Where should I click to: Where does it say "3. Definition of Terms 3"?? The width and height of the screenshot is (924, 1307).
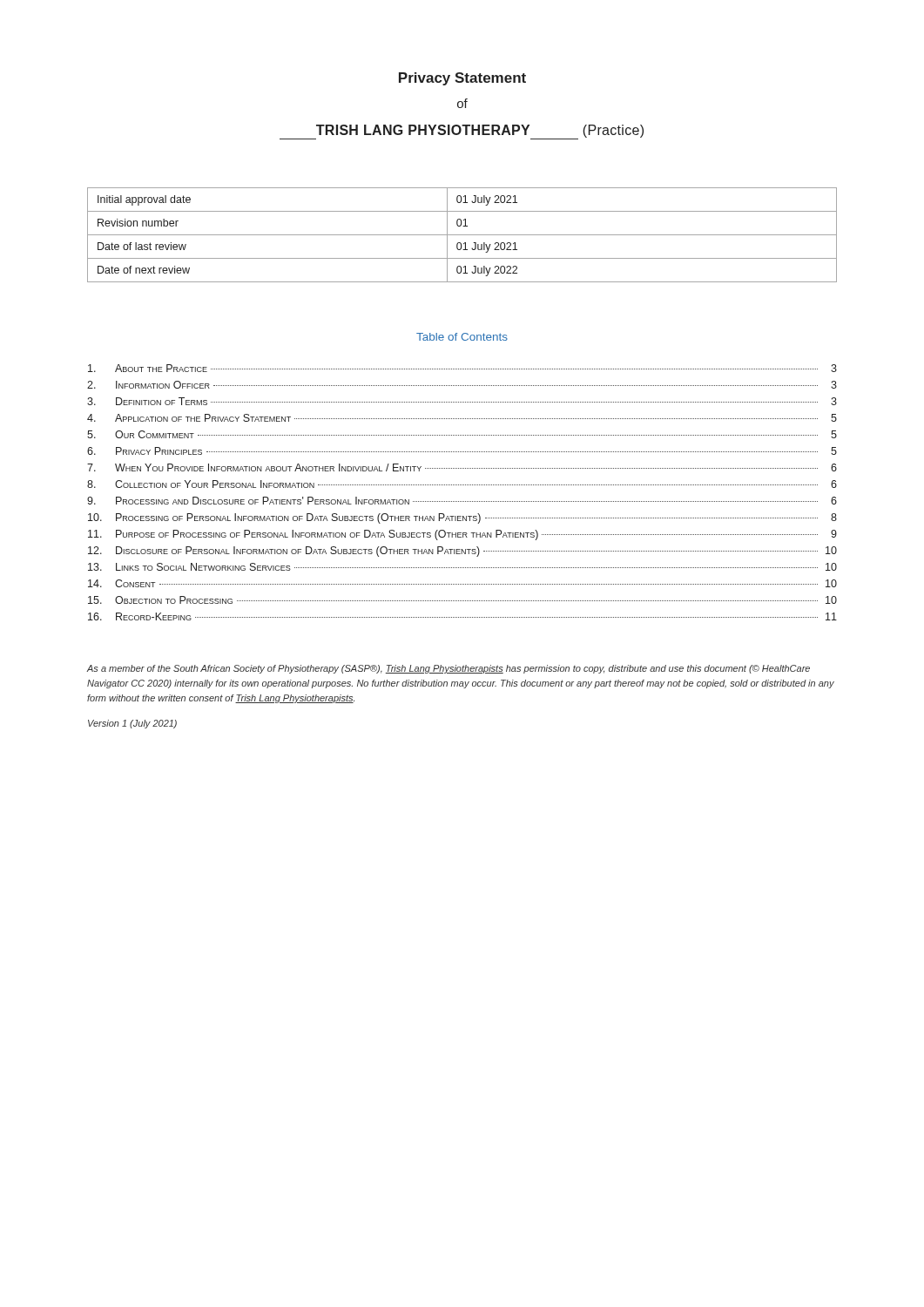pos(462,402)
